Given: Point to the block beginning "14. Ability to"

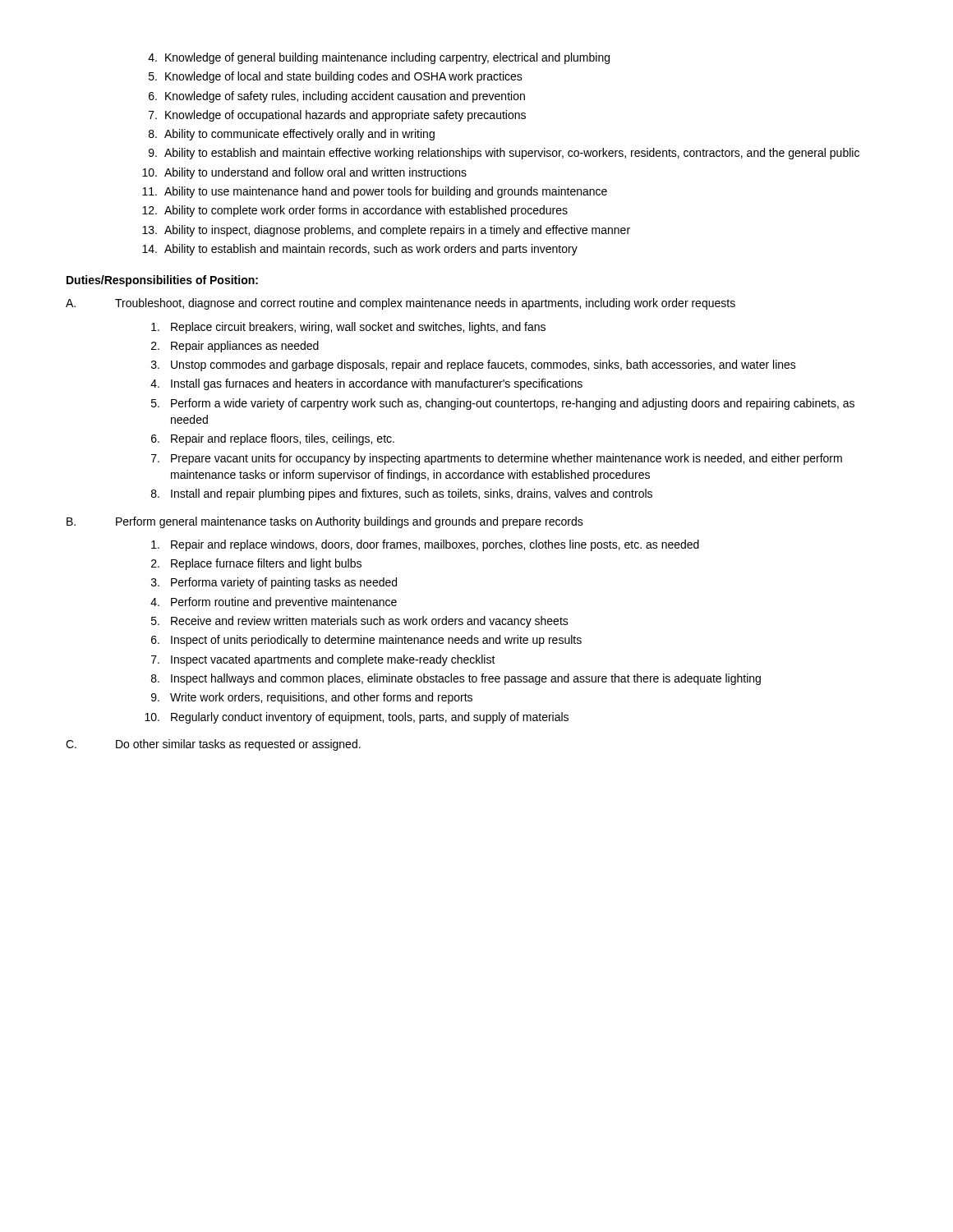Looking at the screenshot, I should pyautogui.click(x=509, y=249).
